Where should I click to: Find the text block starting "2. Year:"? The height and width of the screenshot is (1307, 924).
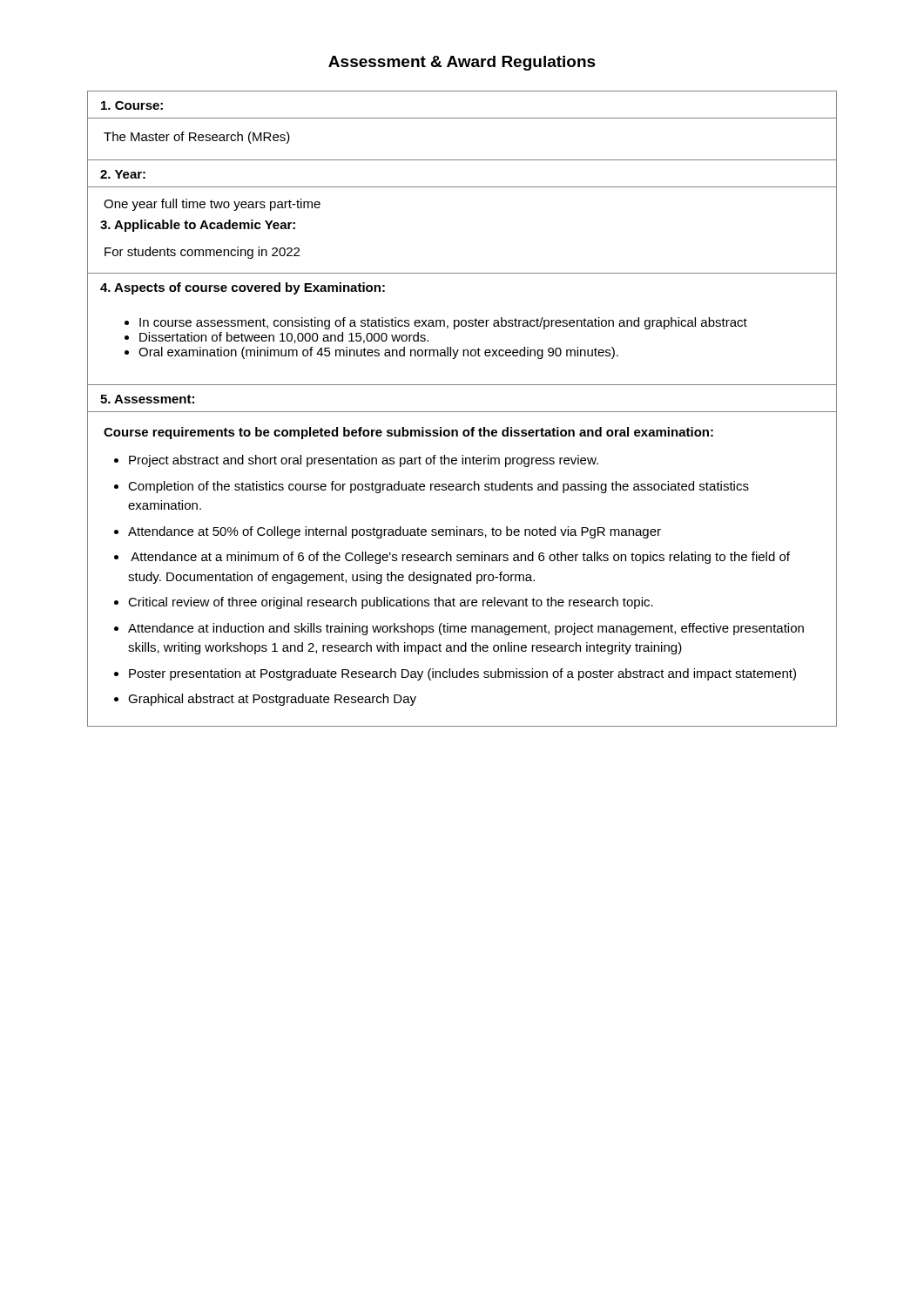(123, 173)
